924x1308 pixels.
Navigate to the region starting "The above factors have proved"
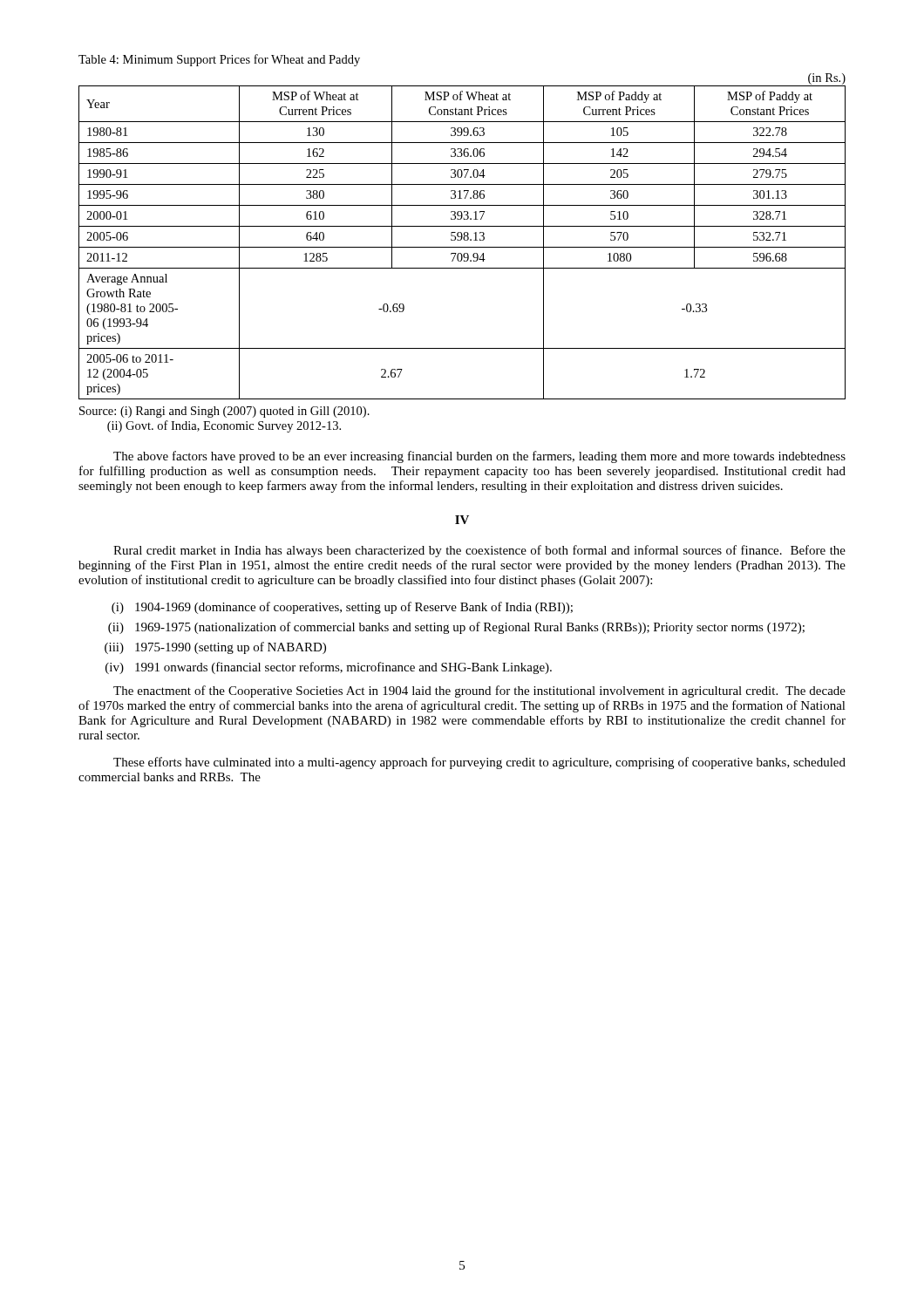click(462, 471)
